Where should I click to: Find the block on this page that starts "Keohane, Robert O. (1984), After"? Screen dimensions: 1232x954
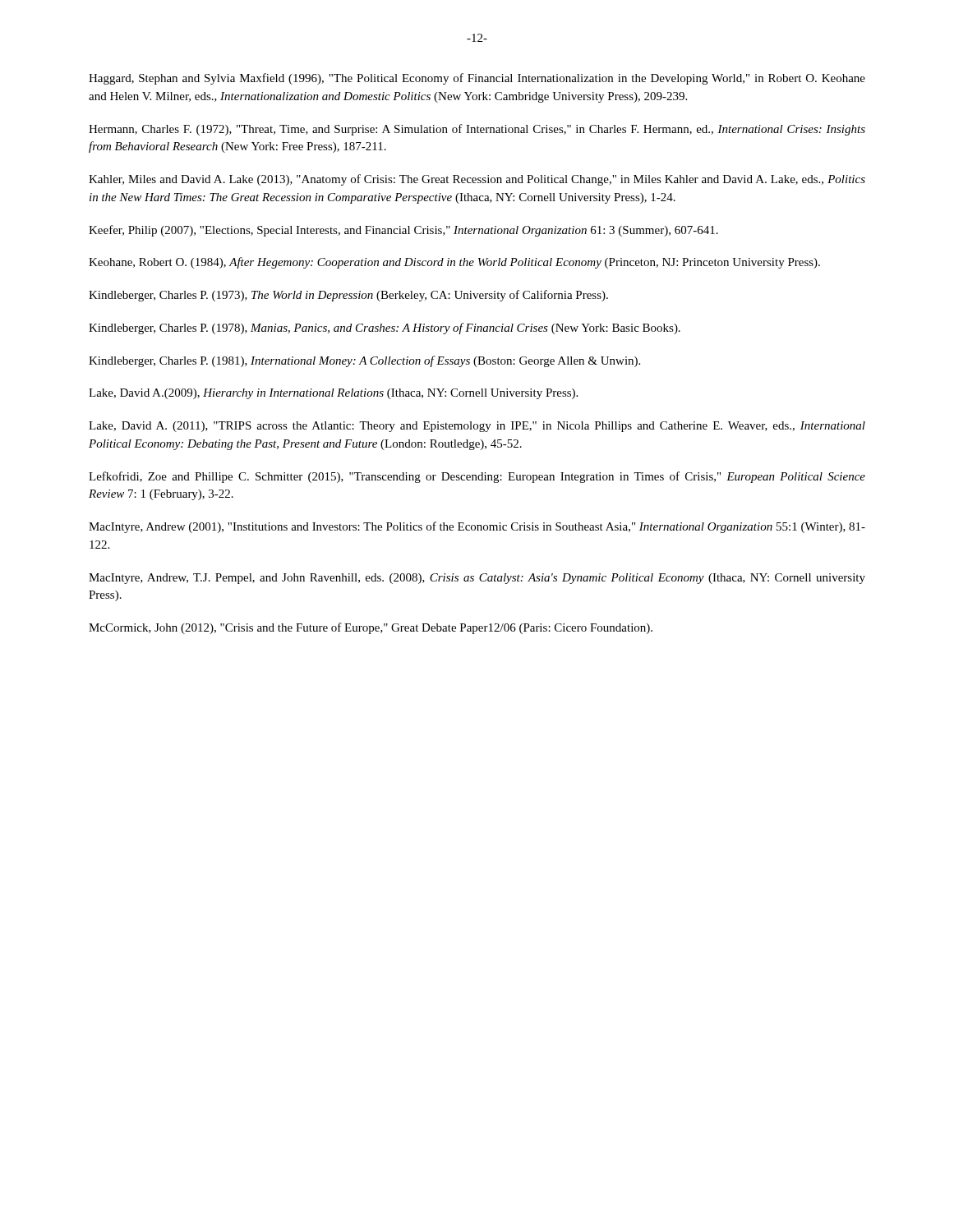(x=455, y=262)
